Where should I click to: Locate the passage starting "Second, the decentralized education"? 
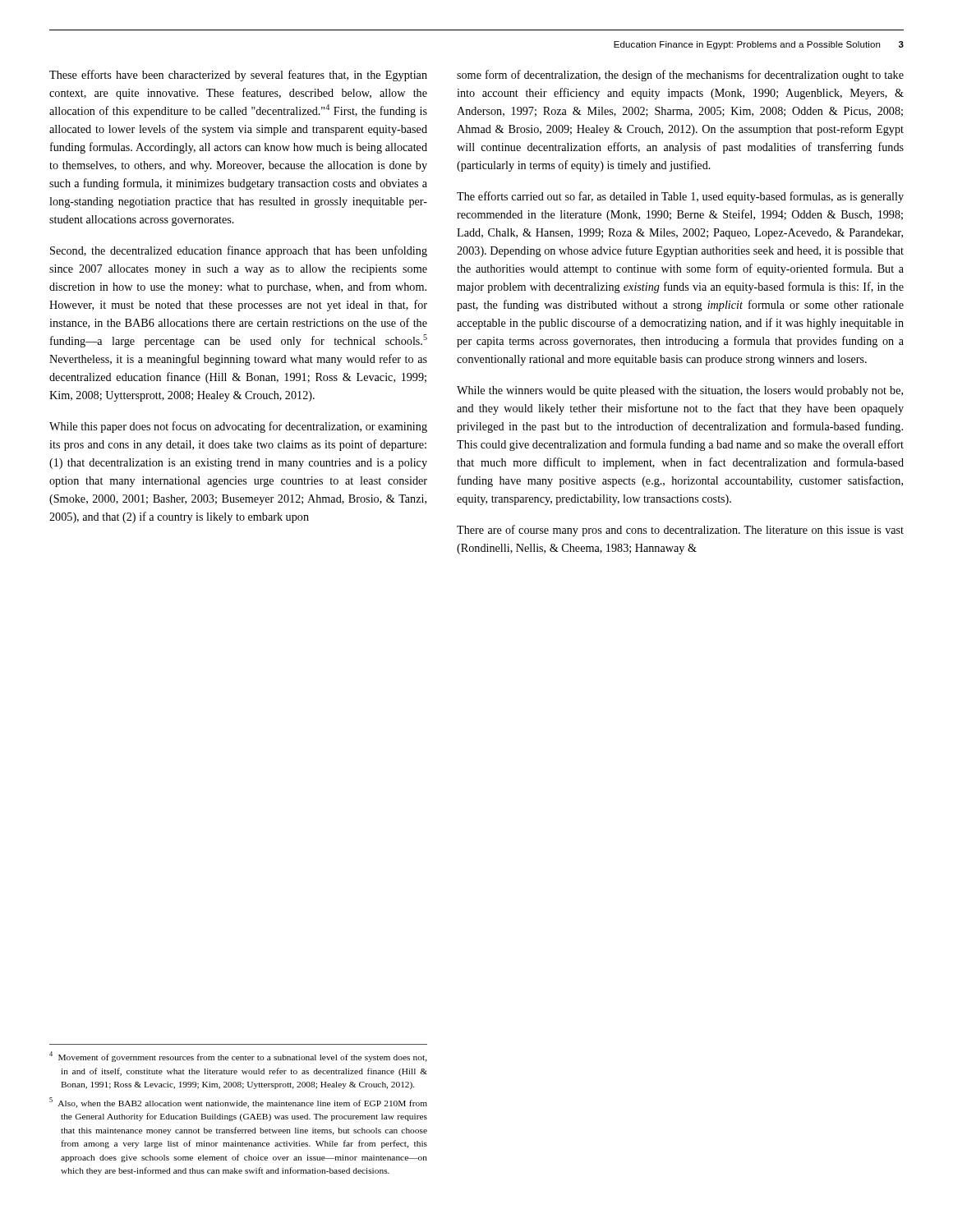point(238,323)
